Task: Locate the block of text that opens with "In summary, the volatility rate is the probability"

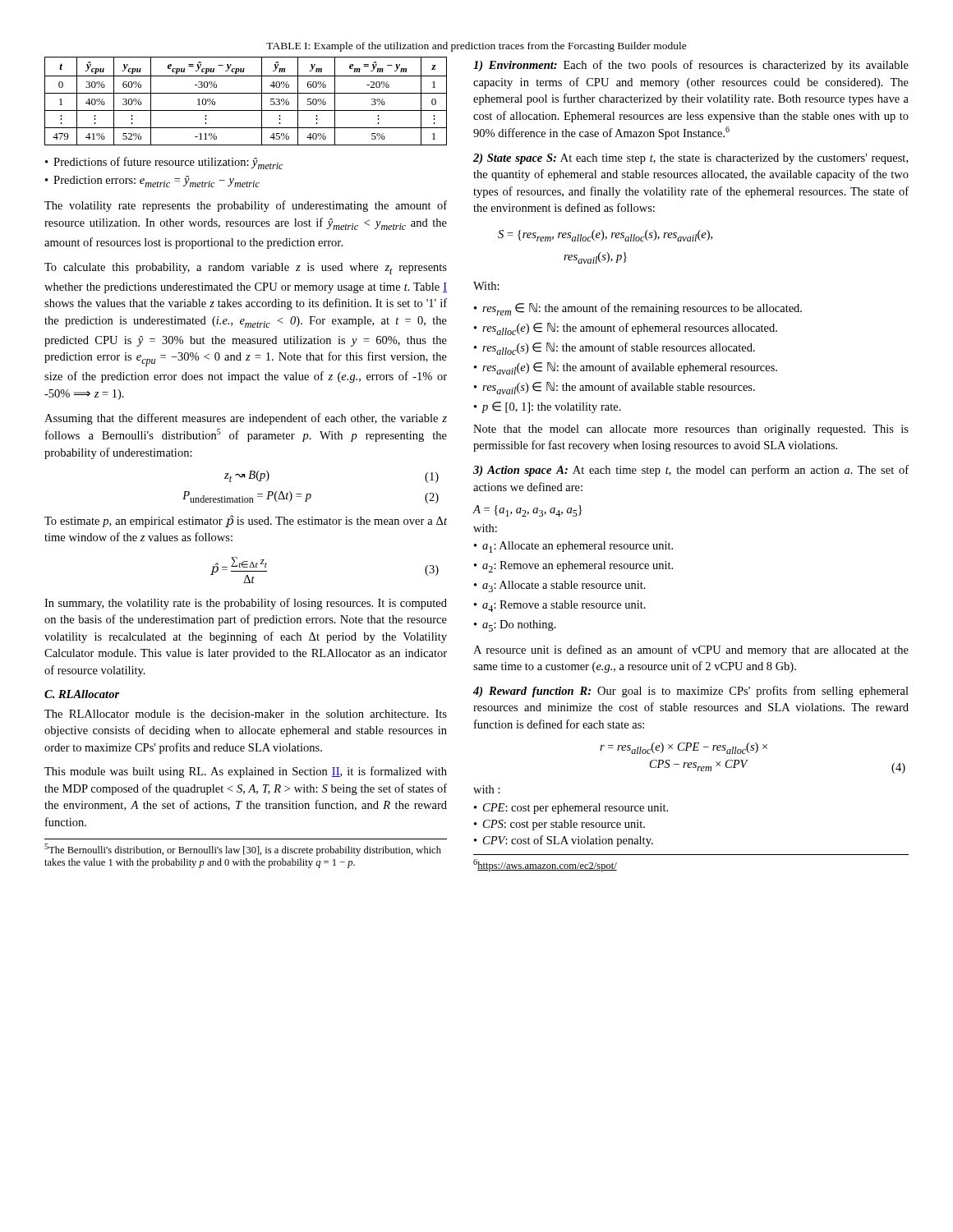Action: (246, 637)
